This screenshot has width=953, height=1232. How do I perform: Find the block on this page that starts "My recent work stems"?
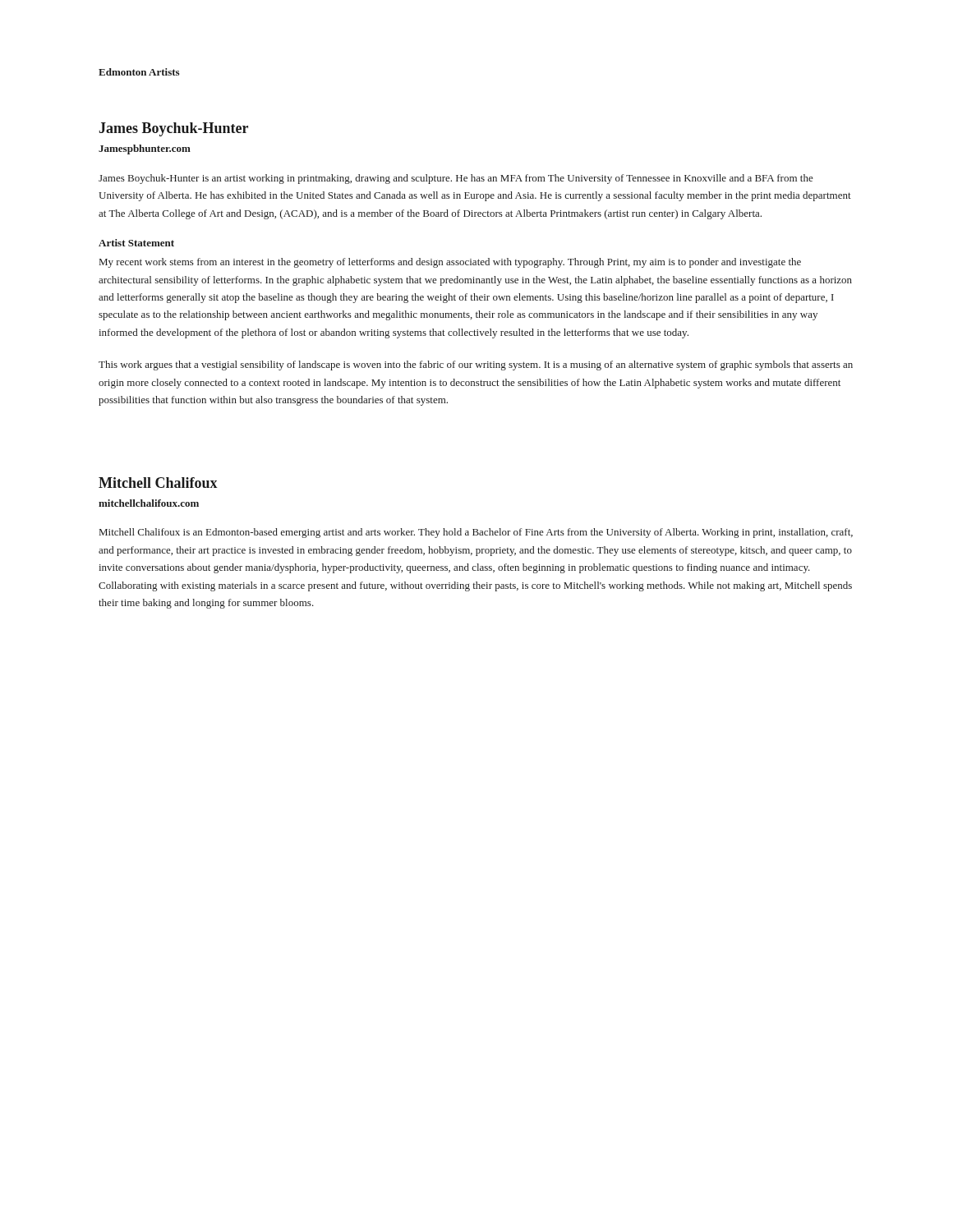475,297
